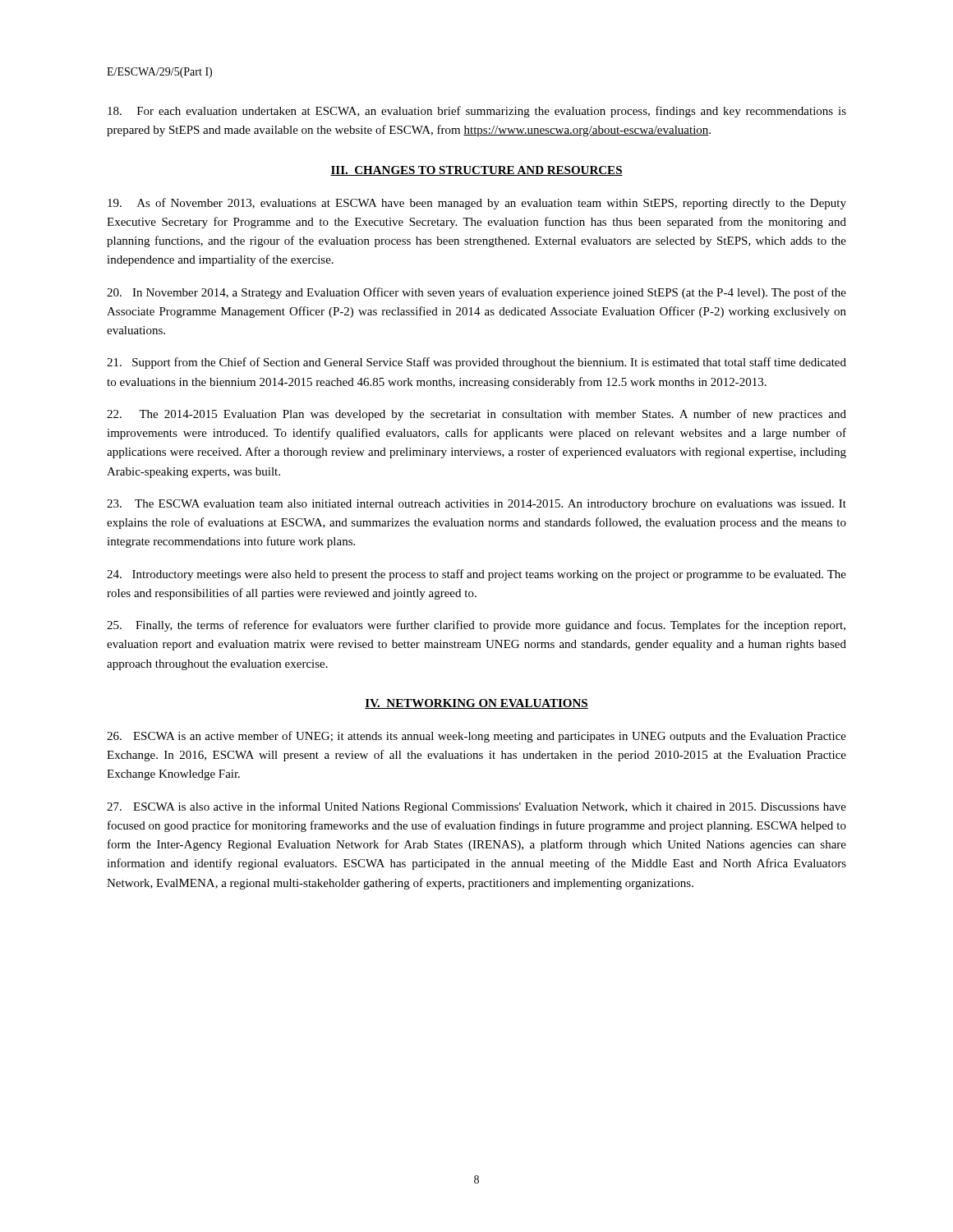This screenshot has width=953, height=1232.
Task: Click the passage that begins "ESCWA is an active member of UNEG; it"
Action: (476, 755)
